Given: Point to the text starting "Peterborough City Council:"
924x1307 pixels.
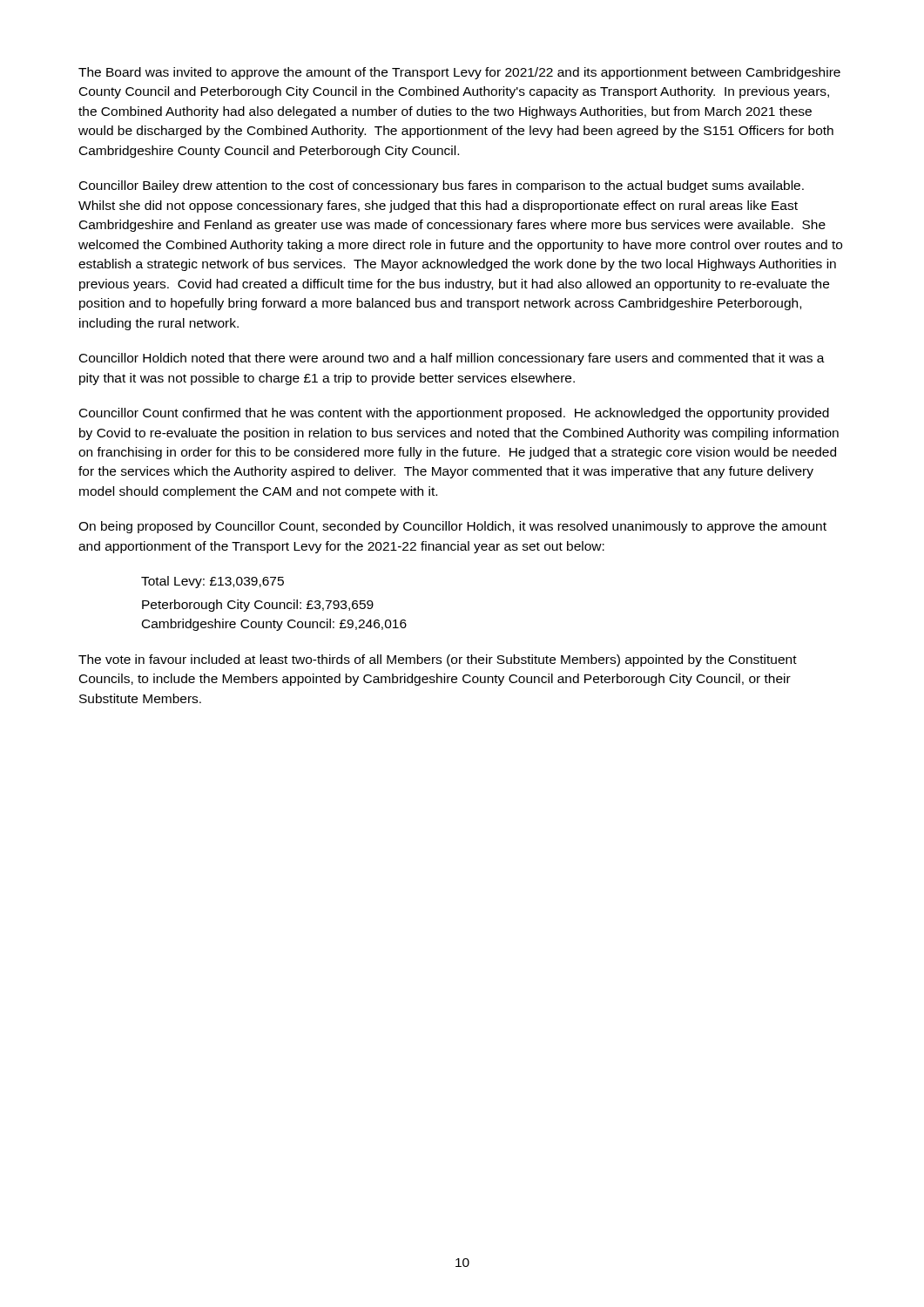Looking at the screenshot, I should coord(274,614).
